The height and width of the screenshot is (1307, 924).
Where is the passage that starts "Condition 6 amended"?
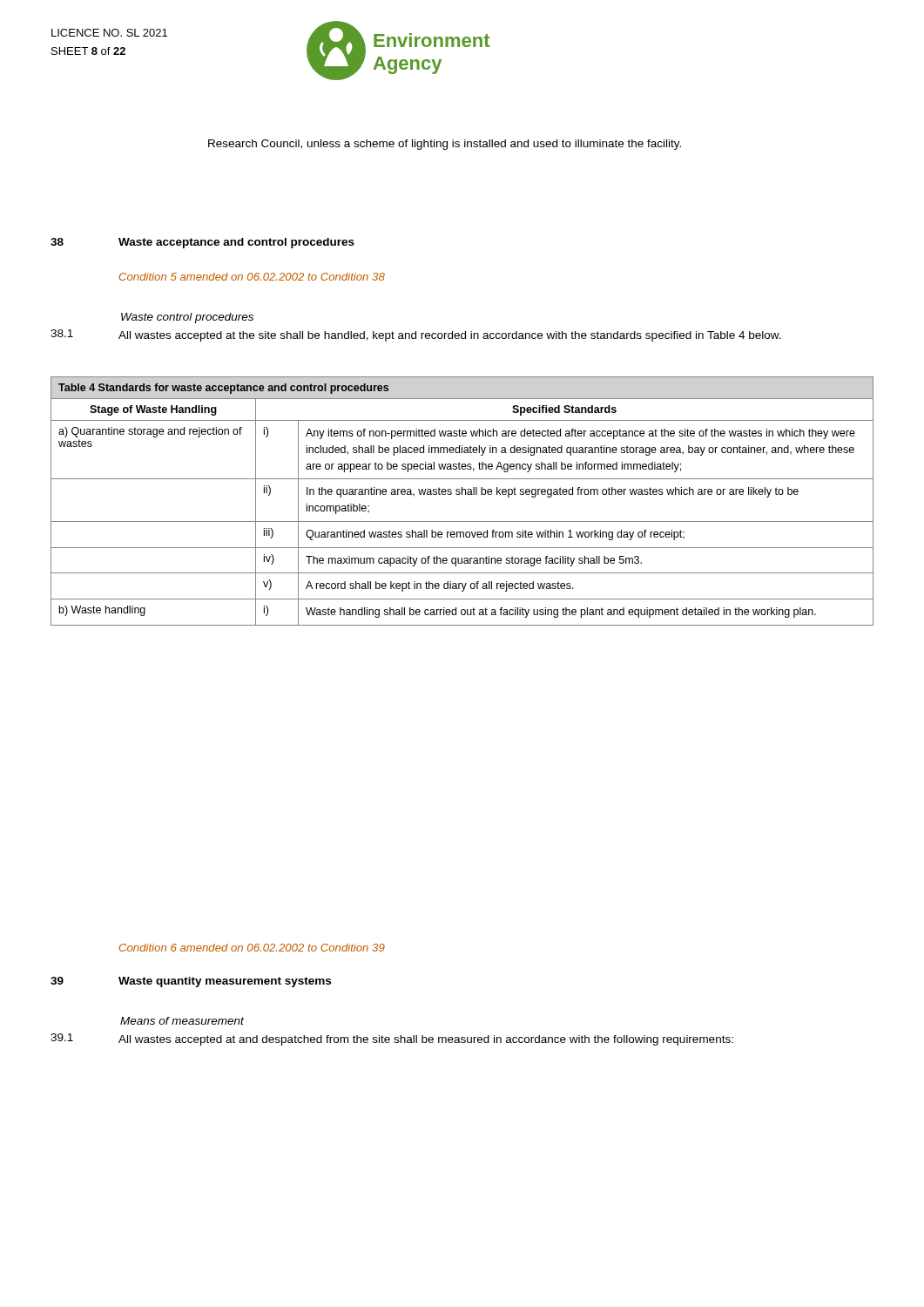click(252, 948)
